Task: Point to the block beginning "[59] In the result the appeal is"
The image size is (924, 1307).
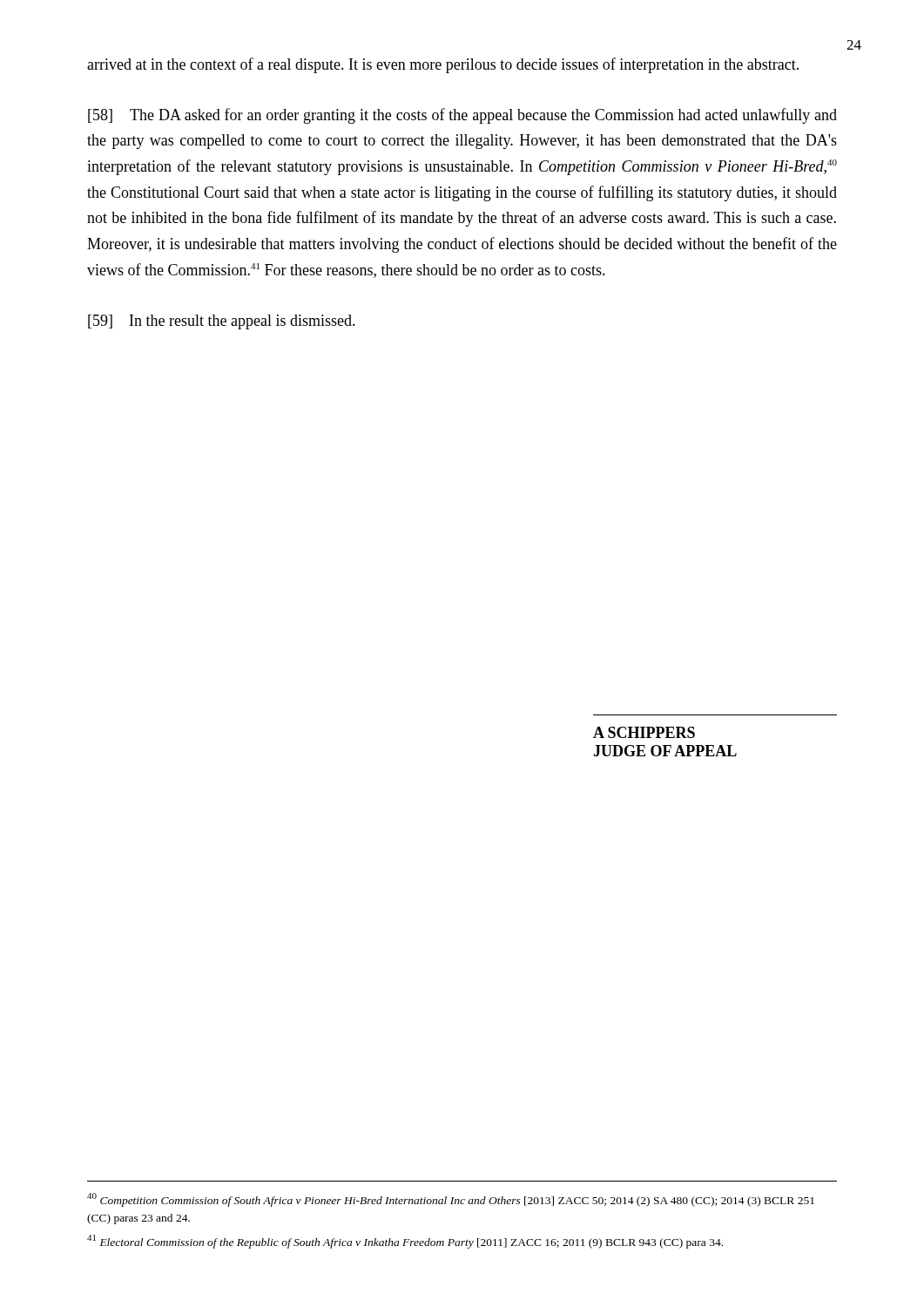Action: [221, 320]
